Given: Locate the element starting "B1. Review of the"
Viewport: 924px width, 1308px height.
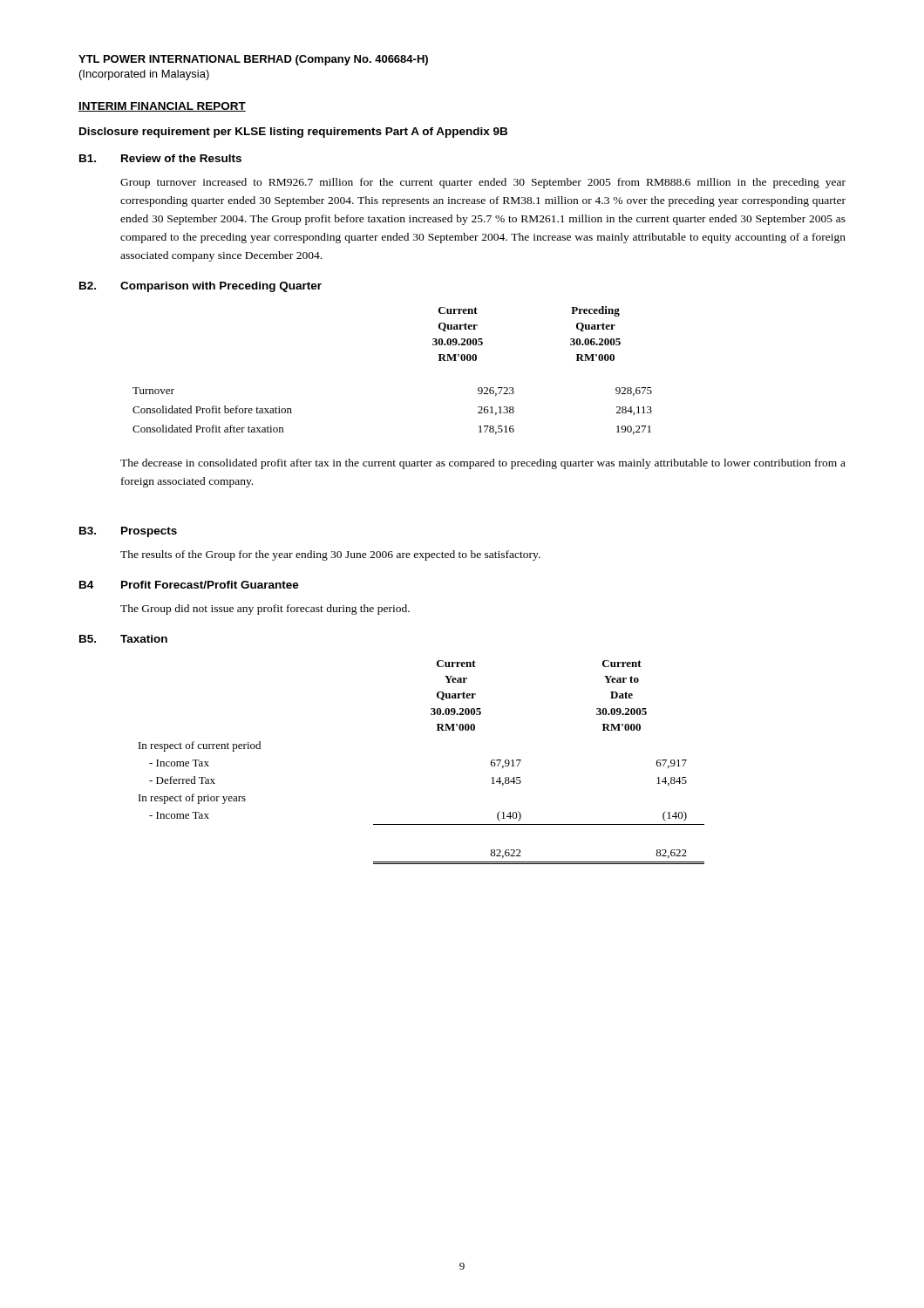Looking at the screenshot, I should point(160,158).
